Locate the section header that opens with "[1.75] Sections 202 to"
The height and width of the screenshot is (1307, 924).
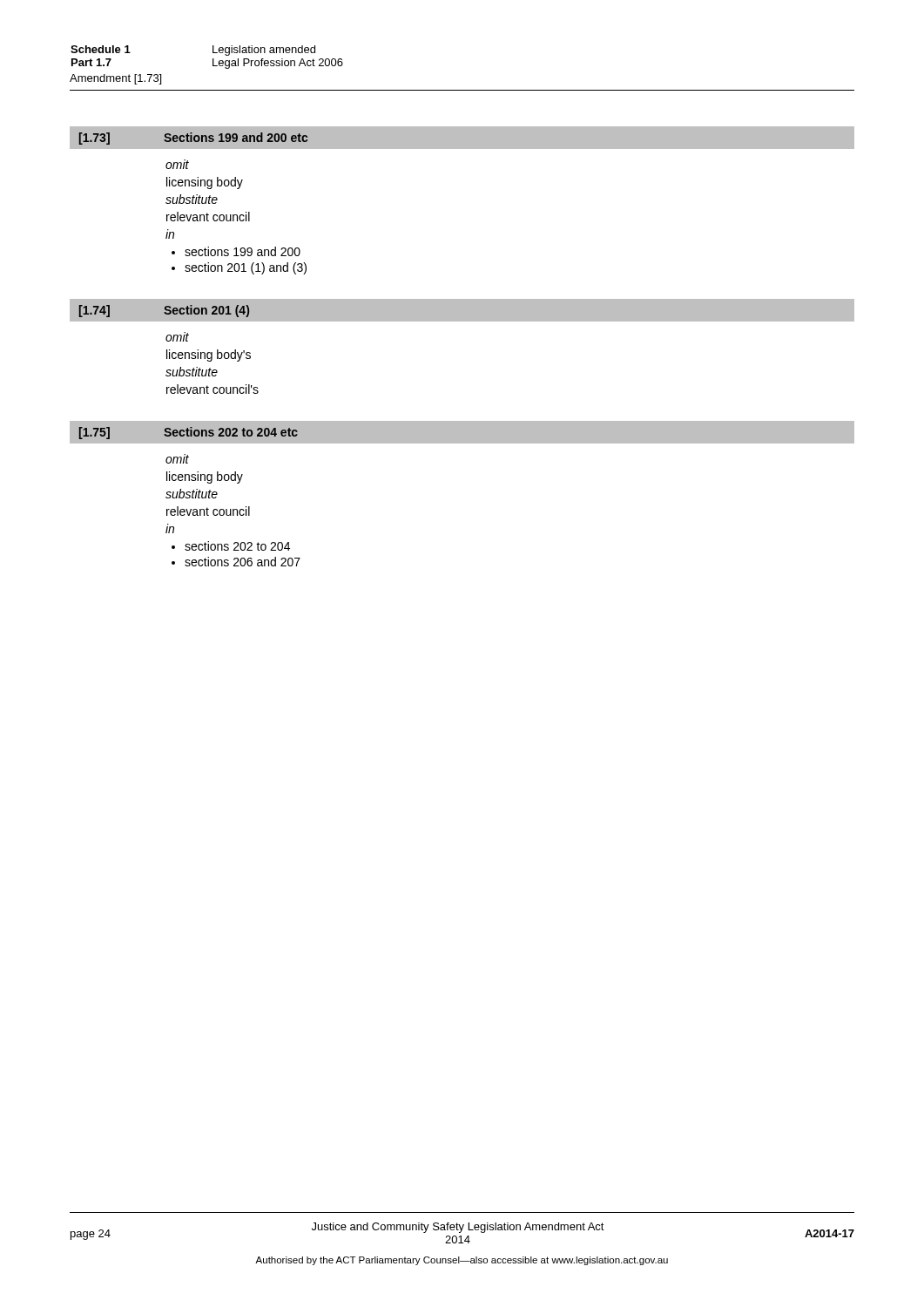click(462, 432)
